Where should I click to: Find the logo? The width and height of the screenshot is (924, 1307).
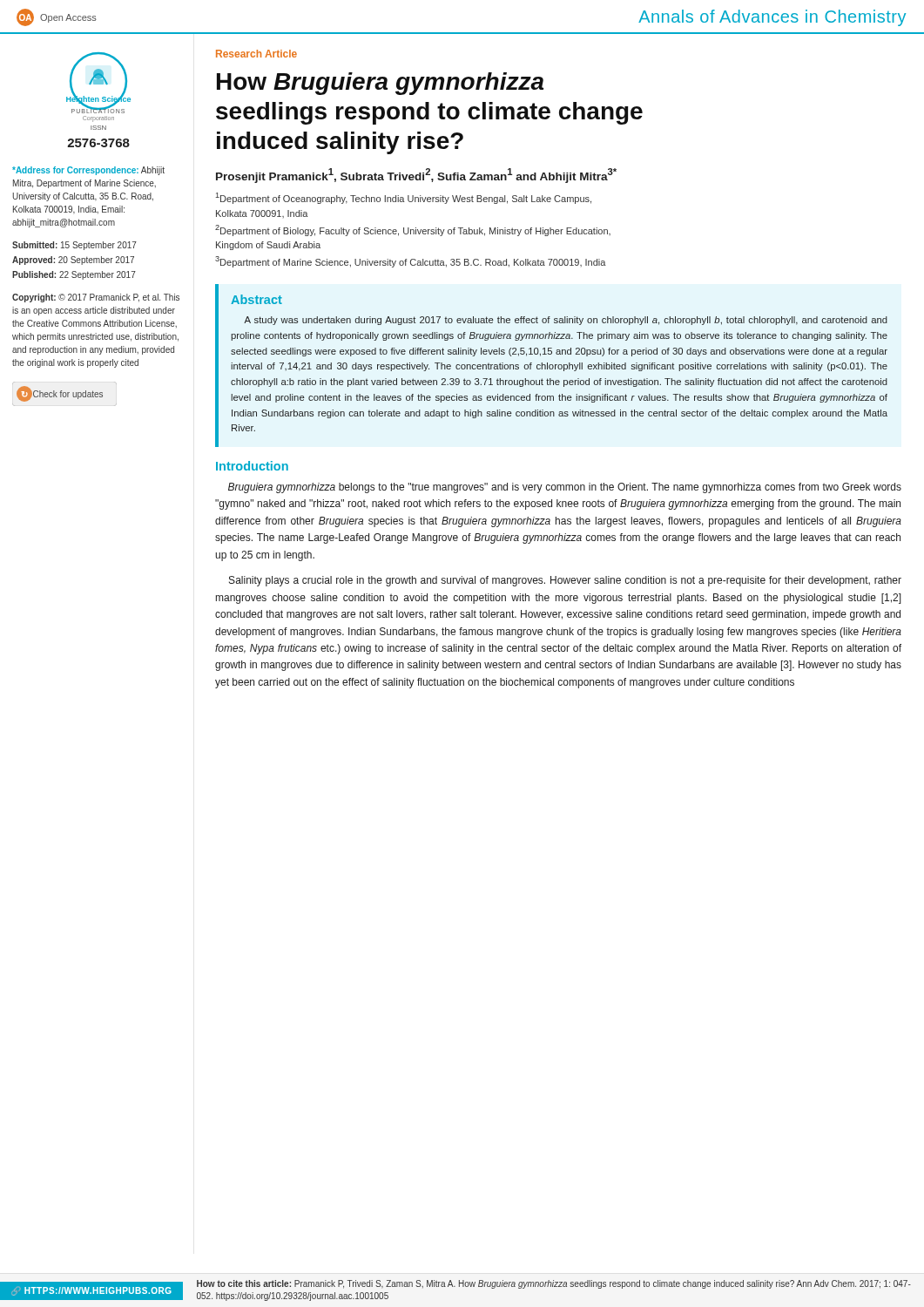click(x=98, y=99)
